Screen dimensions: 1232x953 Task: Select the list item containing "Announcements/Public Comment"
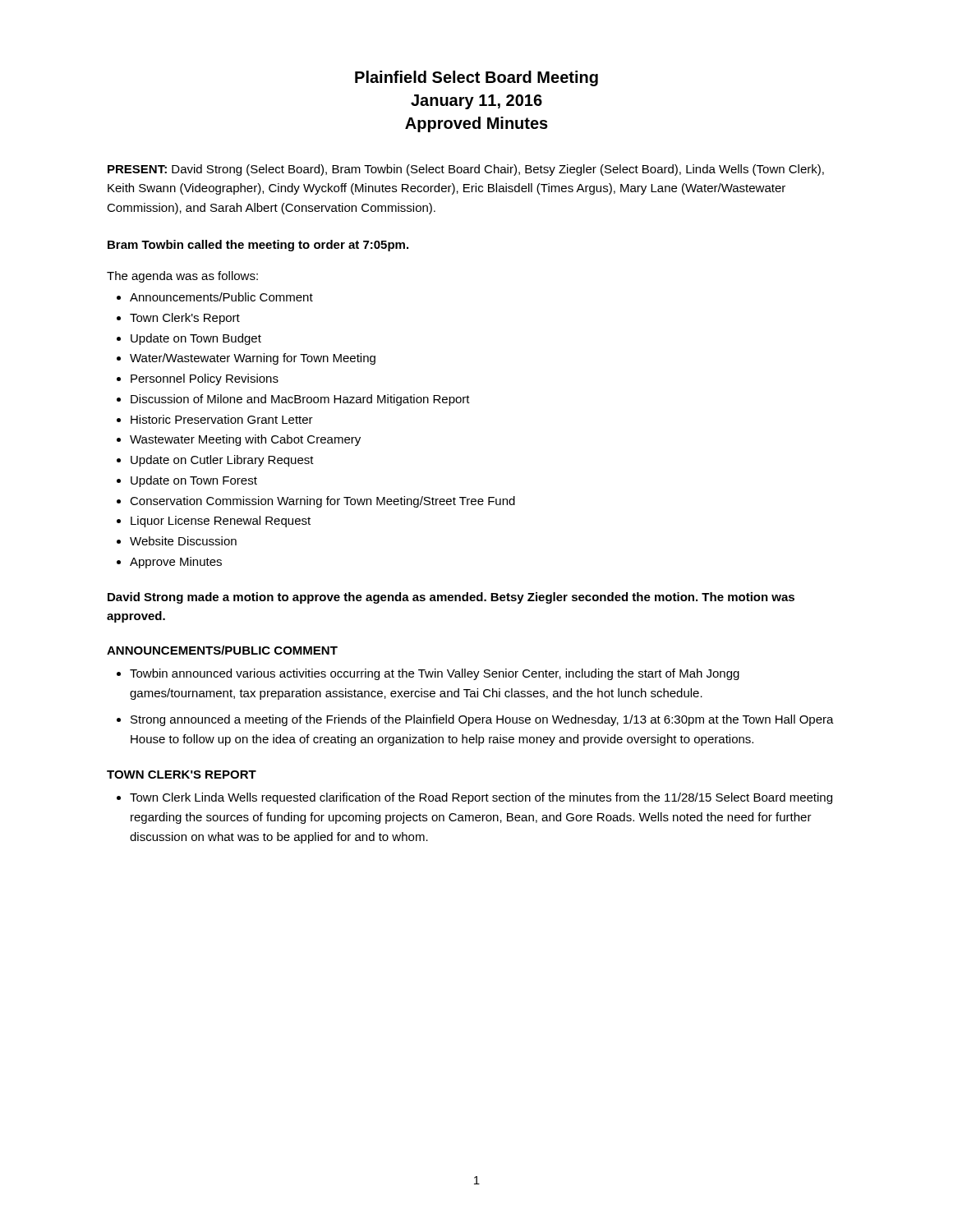pyautogui.click(x=221, y=297)
